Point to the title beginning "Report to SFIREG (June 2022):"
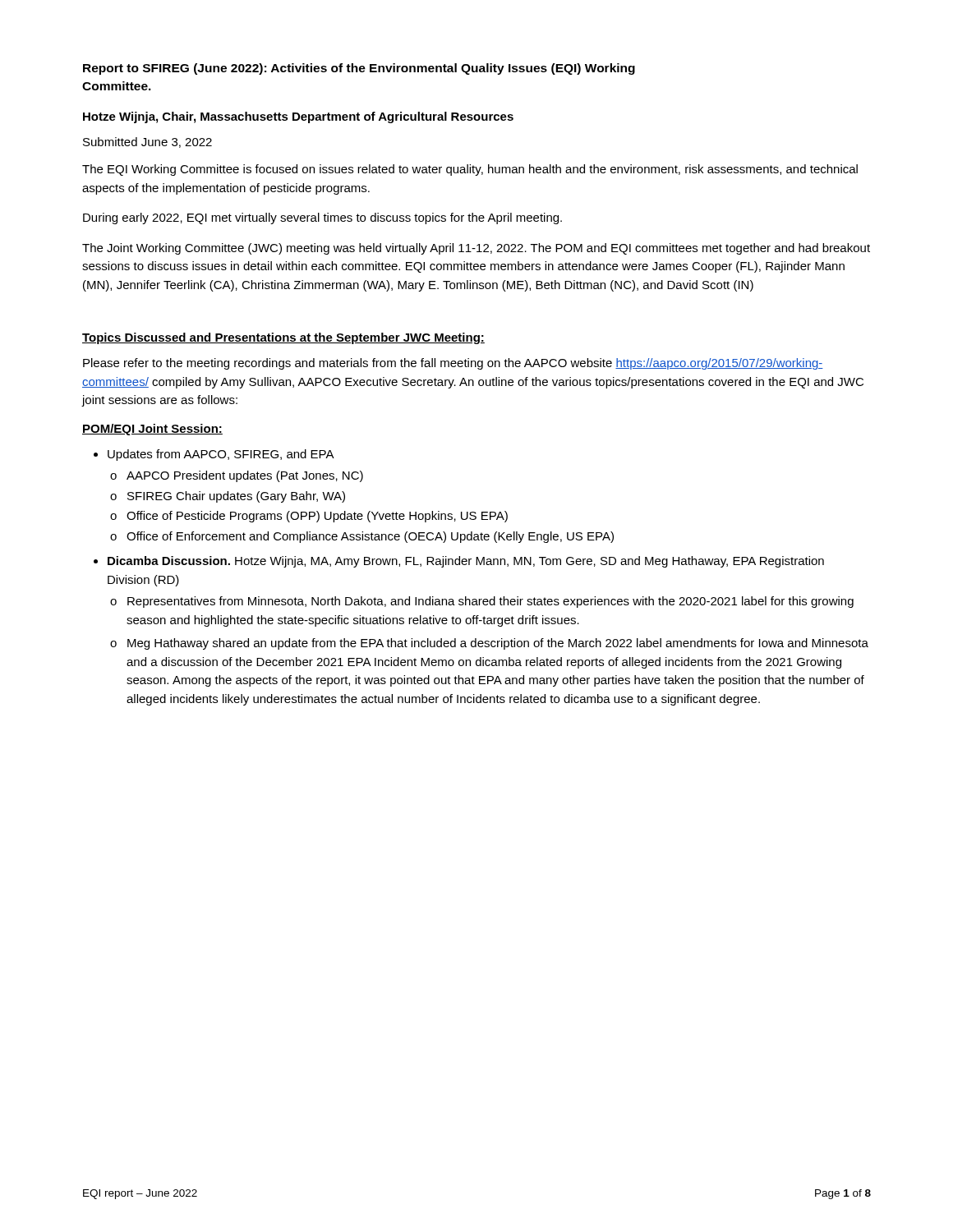953x1232 pixels. click(359, 77)
